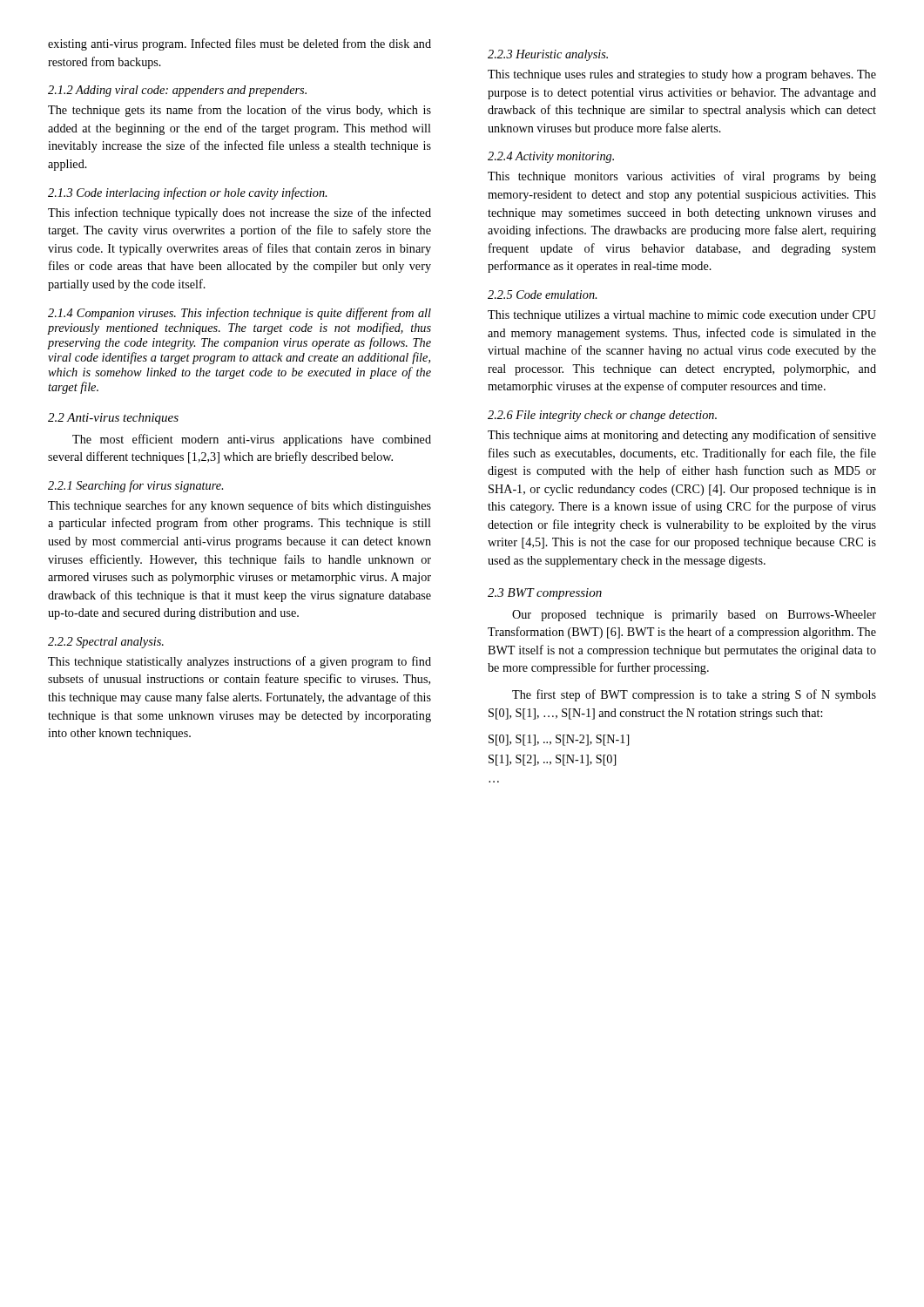924x1307 pixels.
Task: Click on the section header containing "2.3 BWT compression"
Action: 545,594
